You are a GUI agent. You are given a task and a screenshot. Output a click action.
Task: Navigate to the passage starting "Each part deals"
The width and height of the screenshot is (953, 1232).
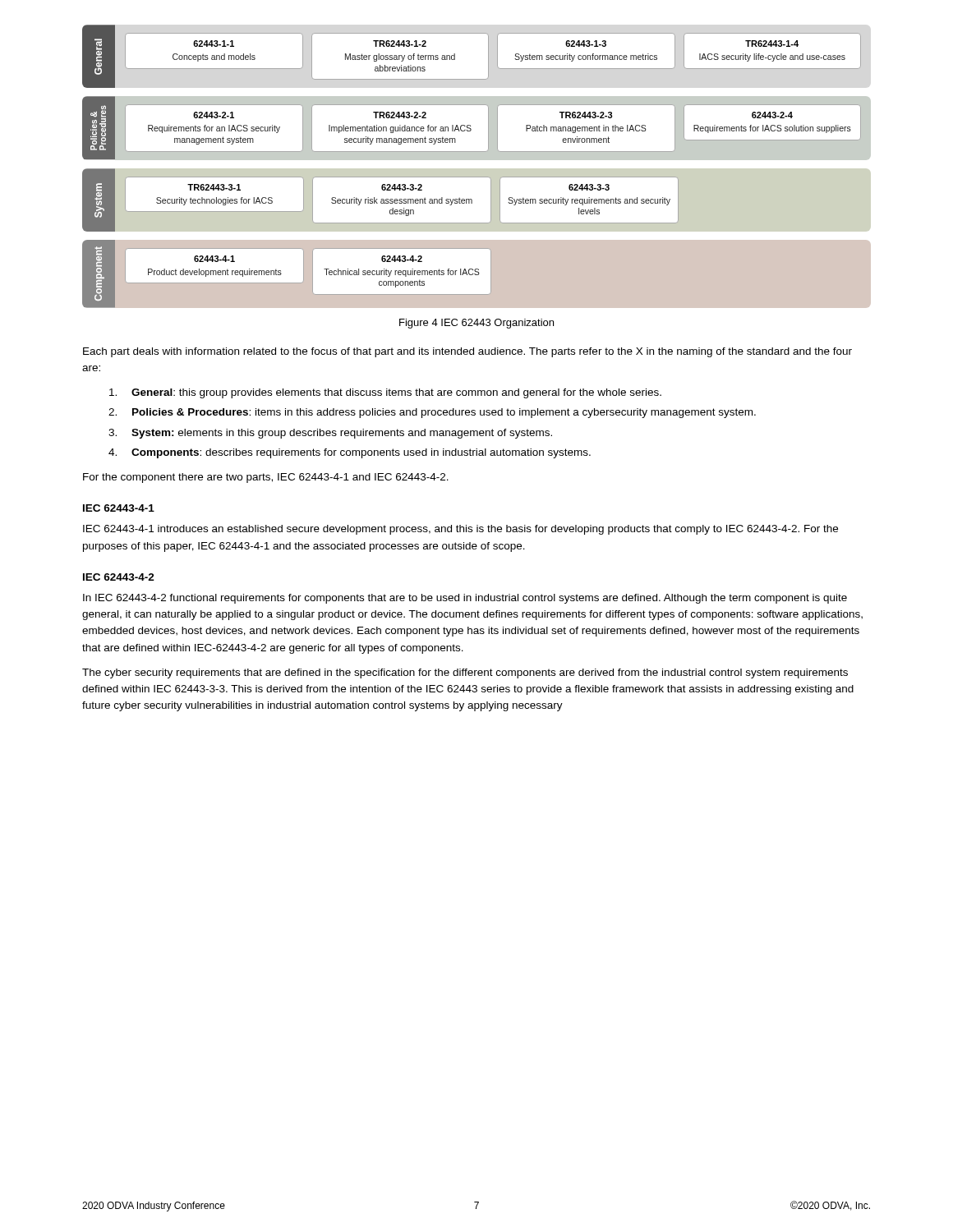(x=467, y=359)
